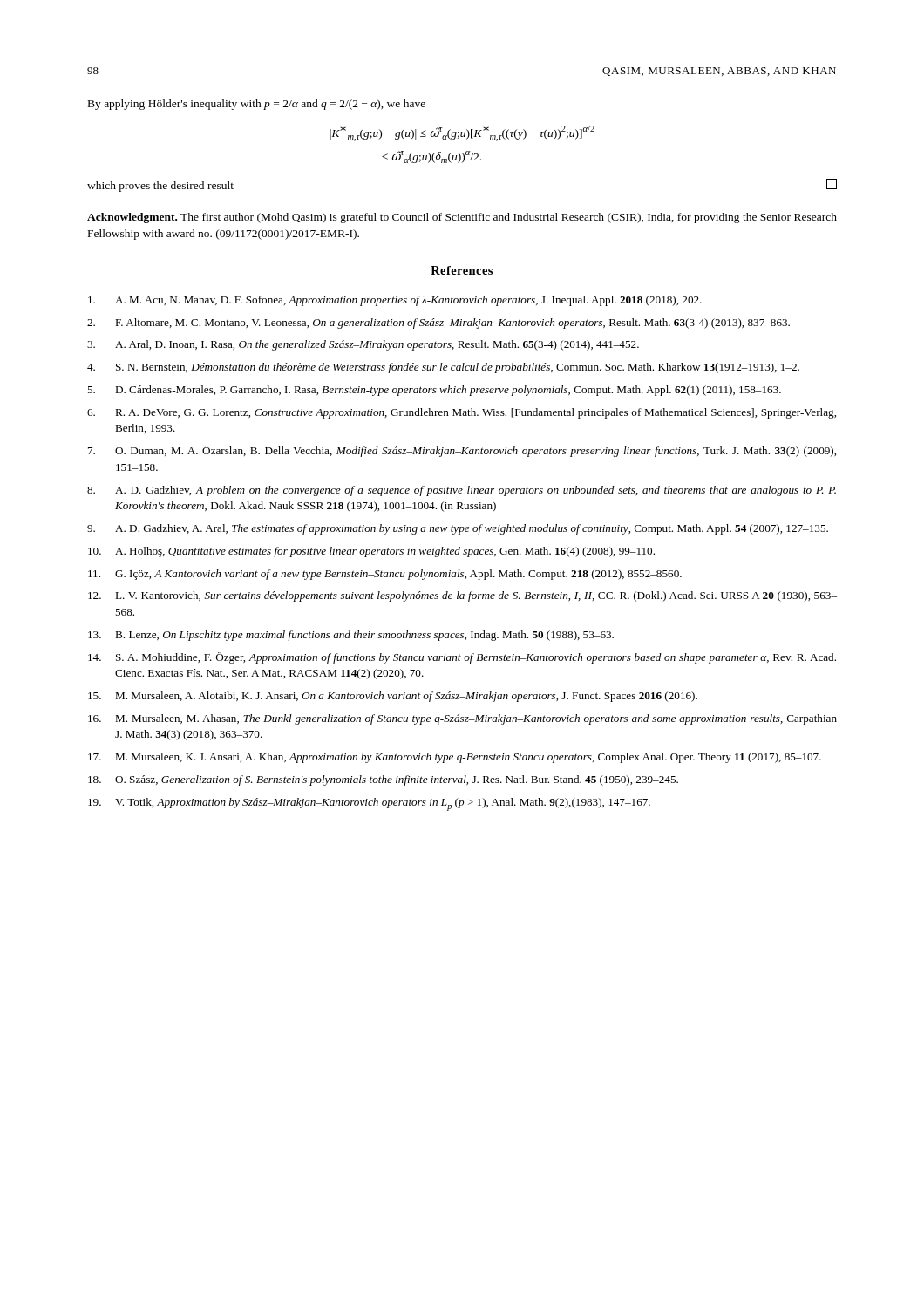
Task: Navigate to the text starting "|K∗m,τ(g;u) − g(u)| ≤ ω̃τα(g;u)[K∗m,τ((τ(y)"
Action: (462, 145)
